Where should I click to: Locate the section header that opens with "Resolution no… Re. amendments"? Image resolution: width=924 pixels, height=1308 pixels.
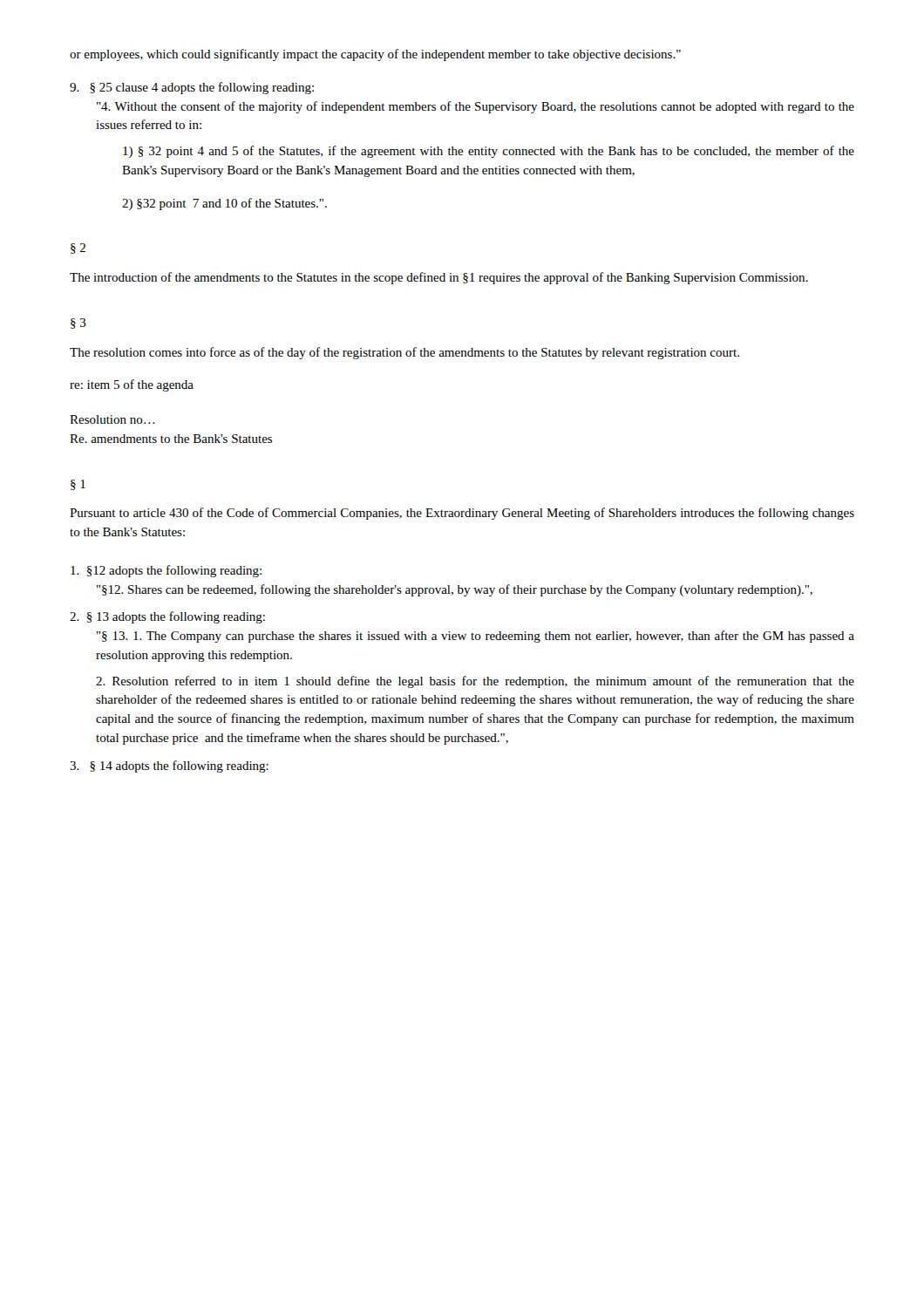tap(112, 419)
